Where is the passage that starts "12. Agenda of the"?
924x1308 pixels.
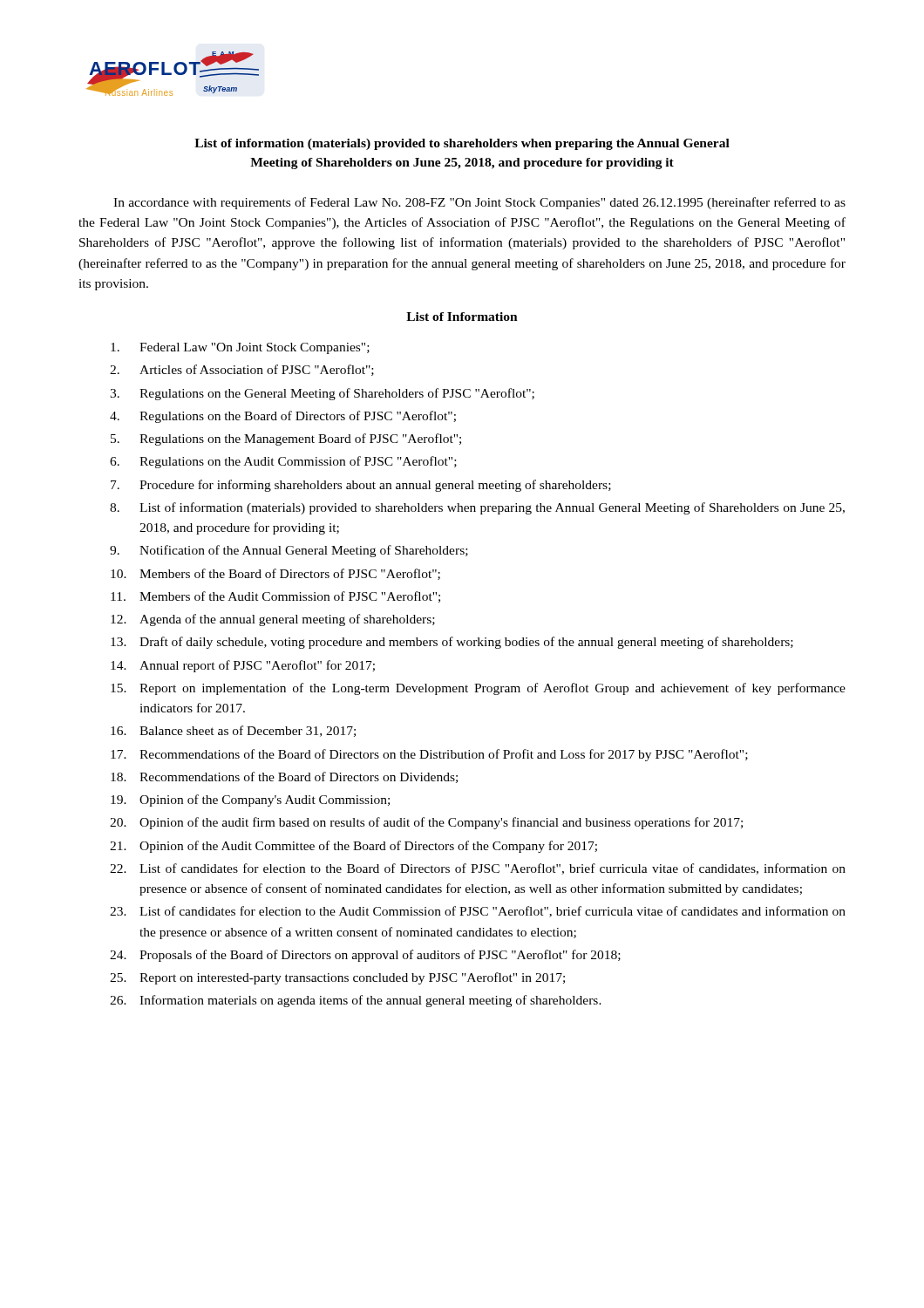(x=273, y=620)
